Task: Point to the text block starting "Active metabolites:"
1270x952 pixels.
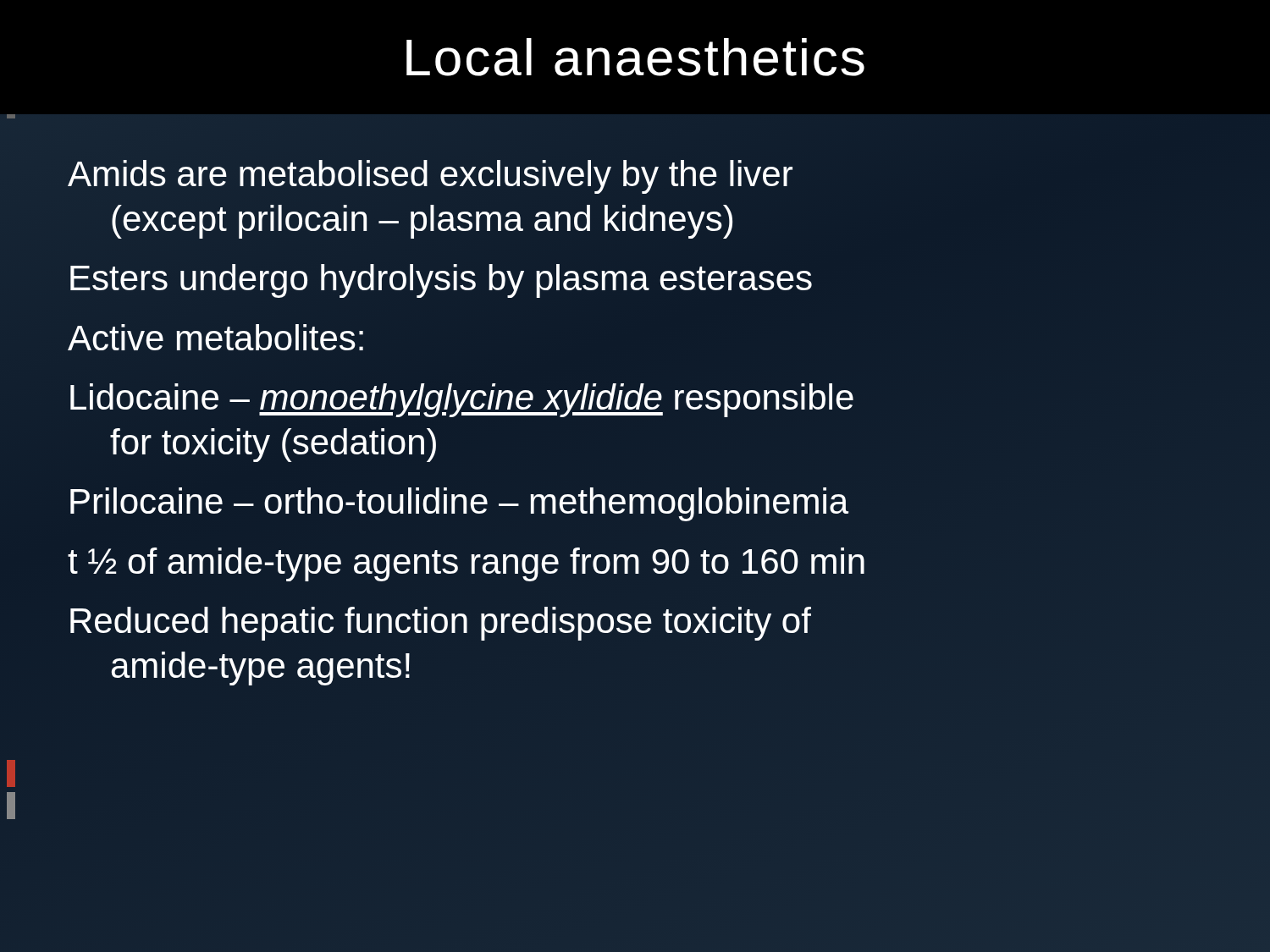Action: [x=217, y=338]
